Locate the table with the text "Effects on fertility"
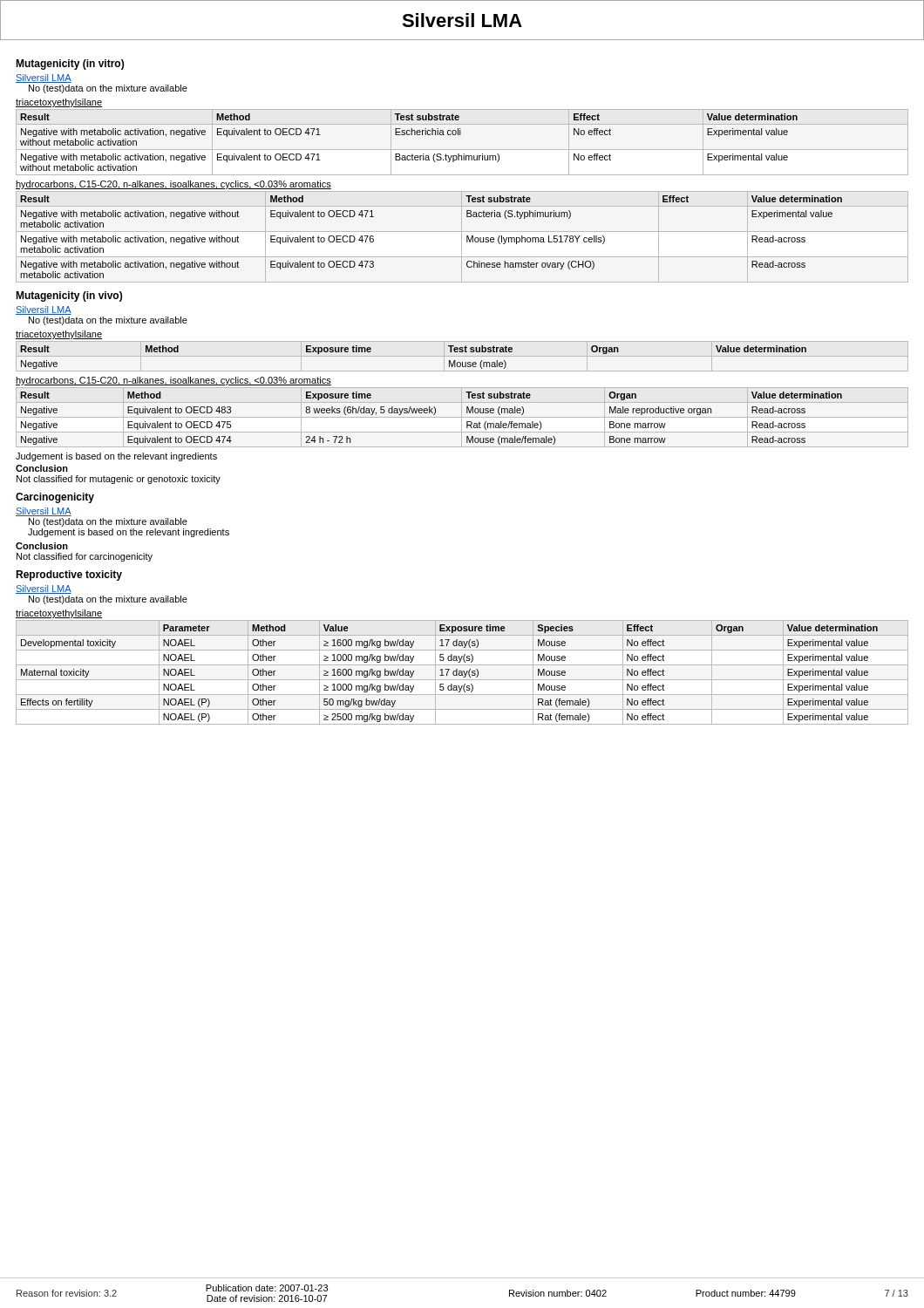 click(462, 672)
